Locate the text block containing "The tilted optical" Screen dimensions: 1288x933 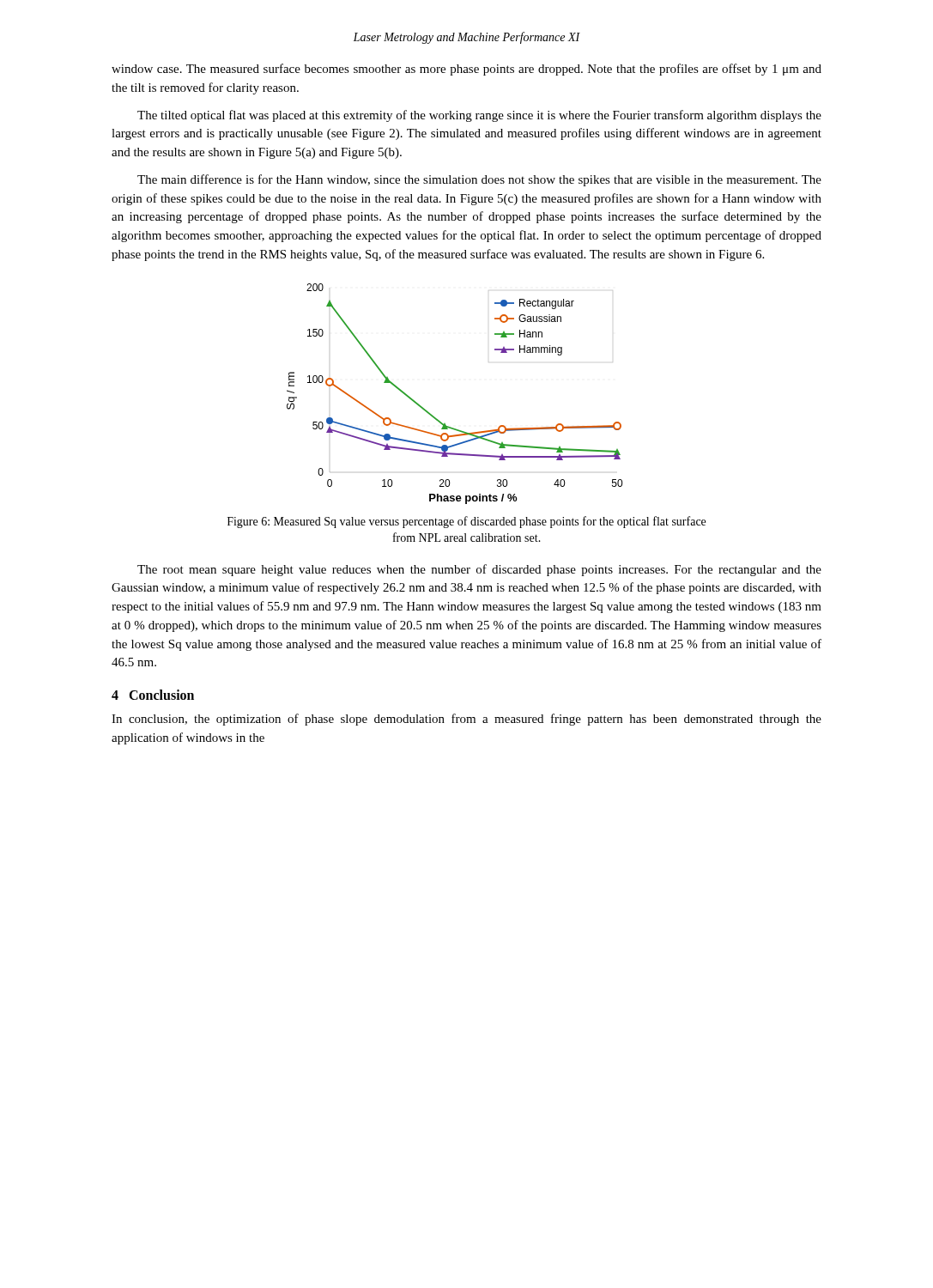[466, 134]
